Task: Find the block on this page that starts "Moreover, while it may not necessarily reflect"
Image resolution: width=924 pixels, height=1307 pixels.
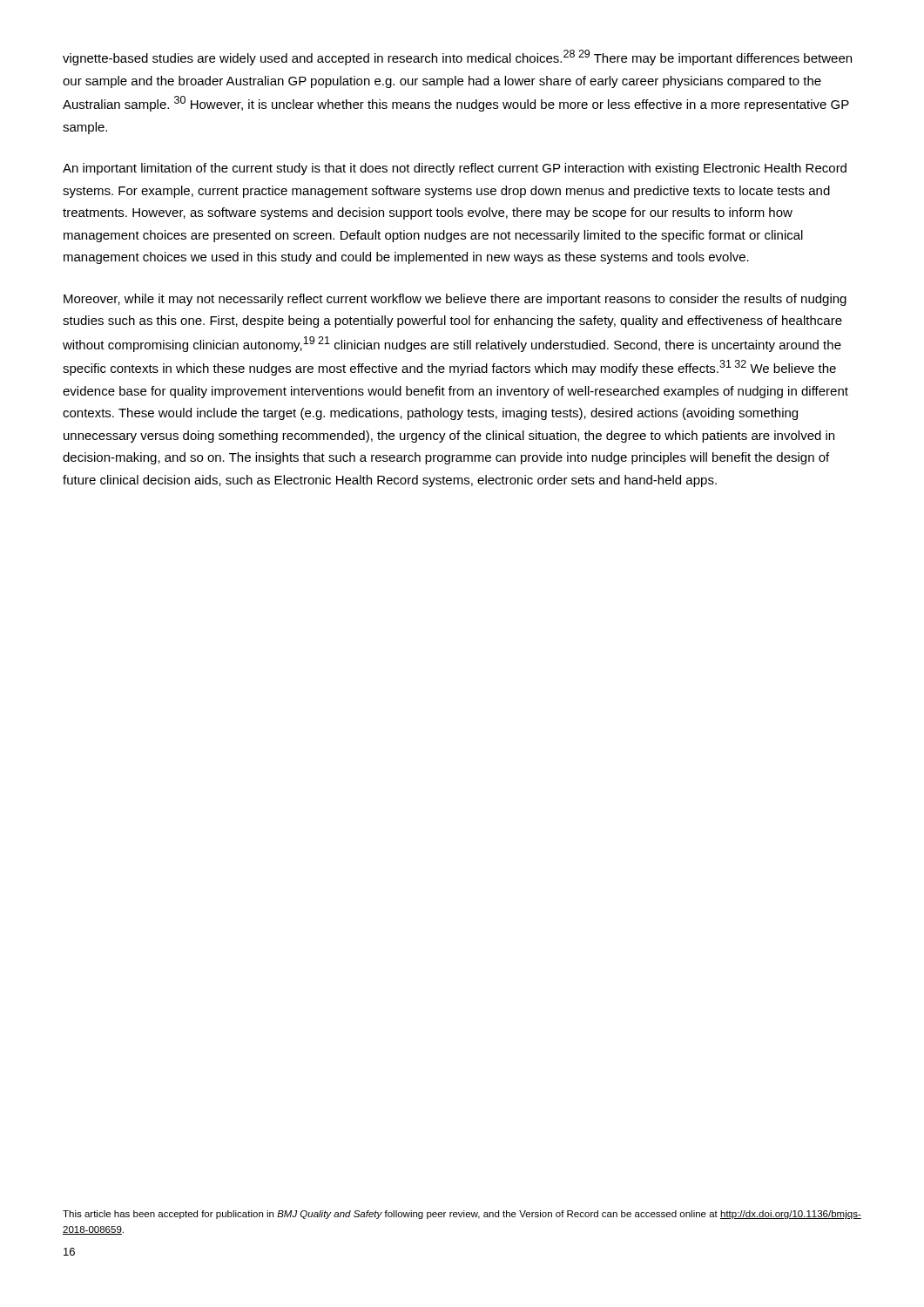Action: [455, 389]
